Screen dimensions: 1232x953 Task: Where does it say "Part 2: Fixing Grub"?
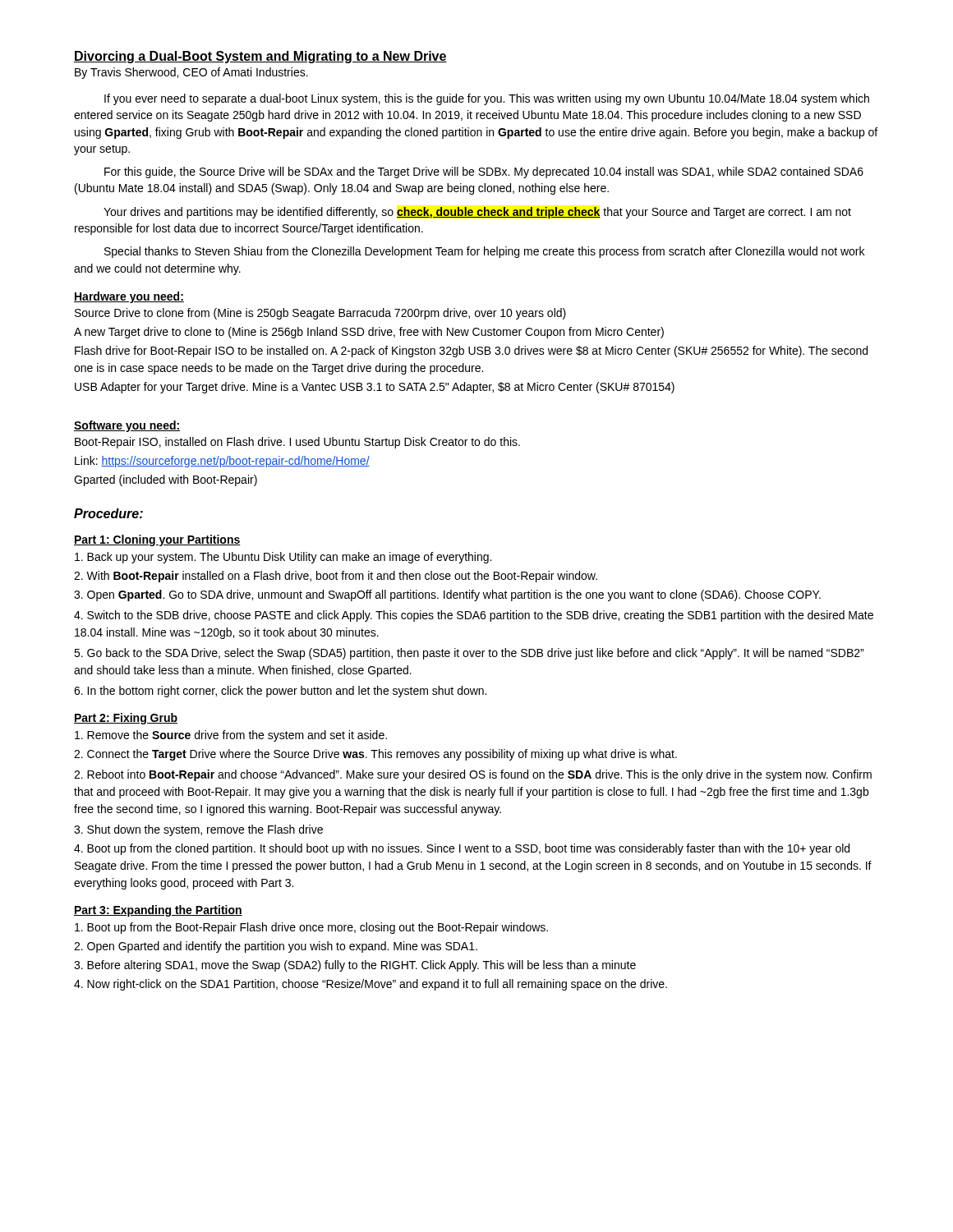coord(126,718)
